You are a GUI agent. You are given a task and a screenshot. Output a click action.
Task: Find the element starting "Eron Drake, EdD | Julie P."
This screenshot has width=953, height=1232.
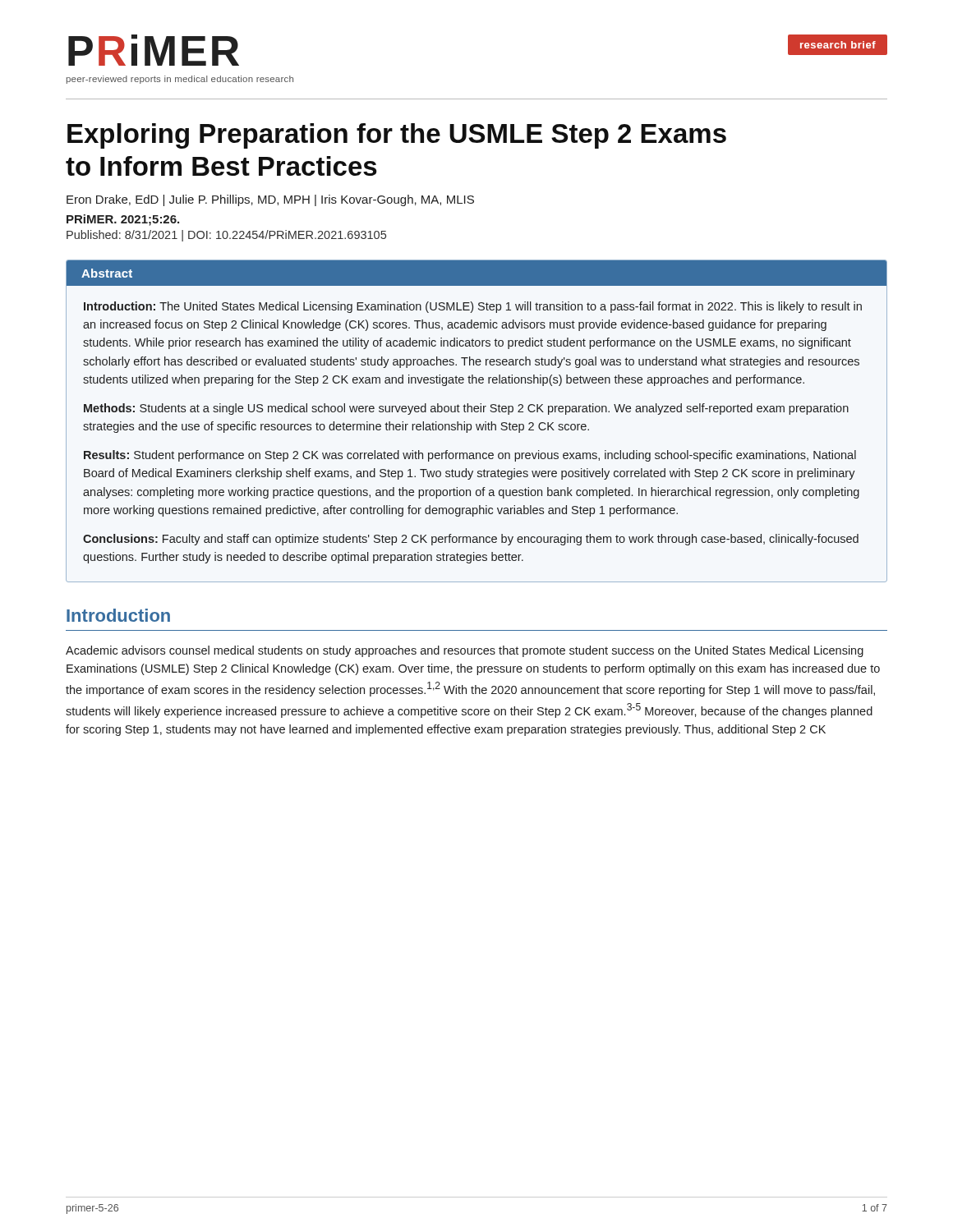click(270, 199)
